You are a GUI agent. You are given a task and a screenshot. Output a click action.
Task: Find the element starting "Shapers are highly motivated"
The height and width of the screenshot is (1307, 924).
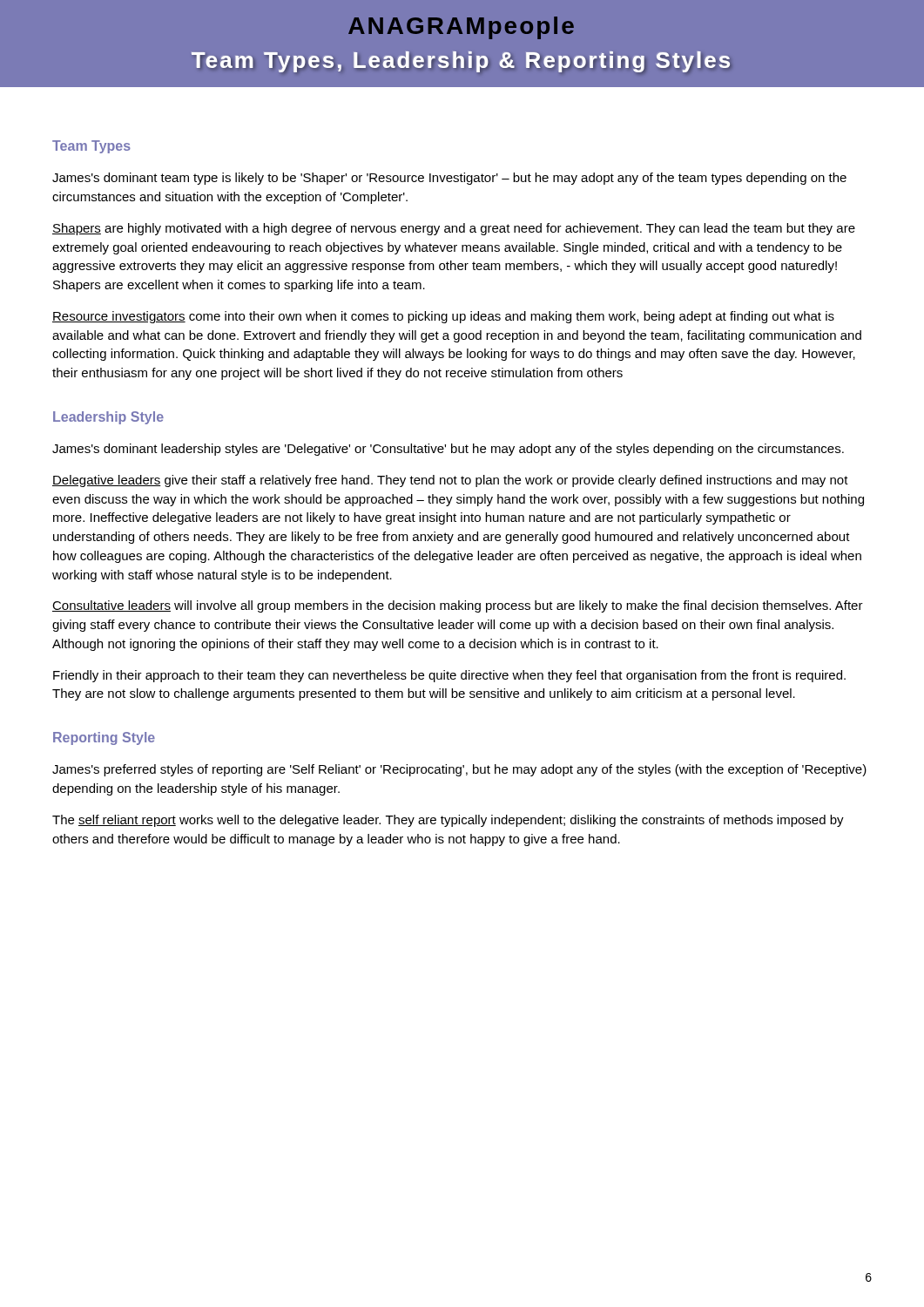tap(454, 256)
